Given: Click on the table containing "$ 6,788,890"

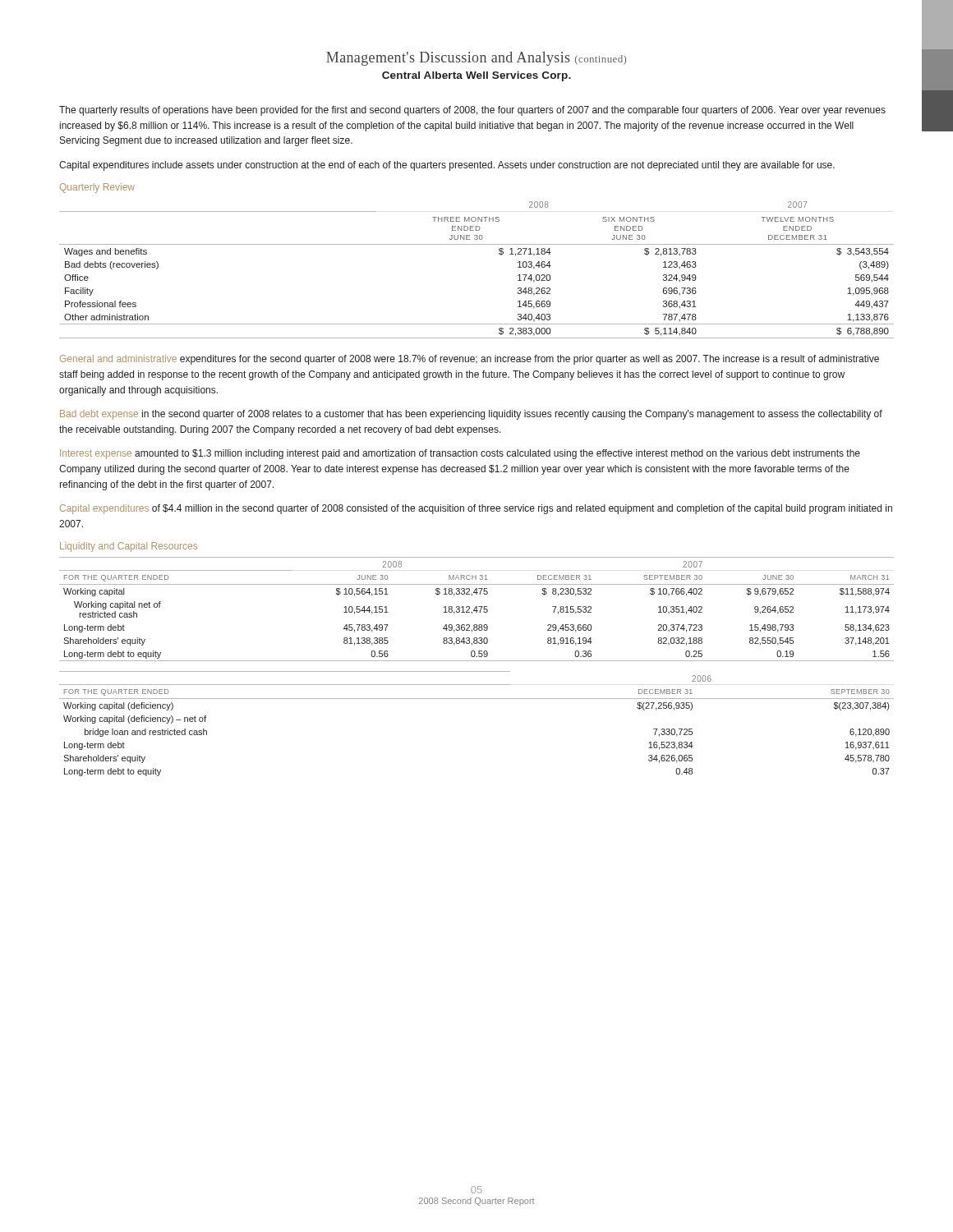Looking at the screenshot, I should (476, 268).
